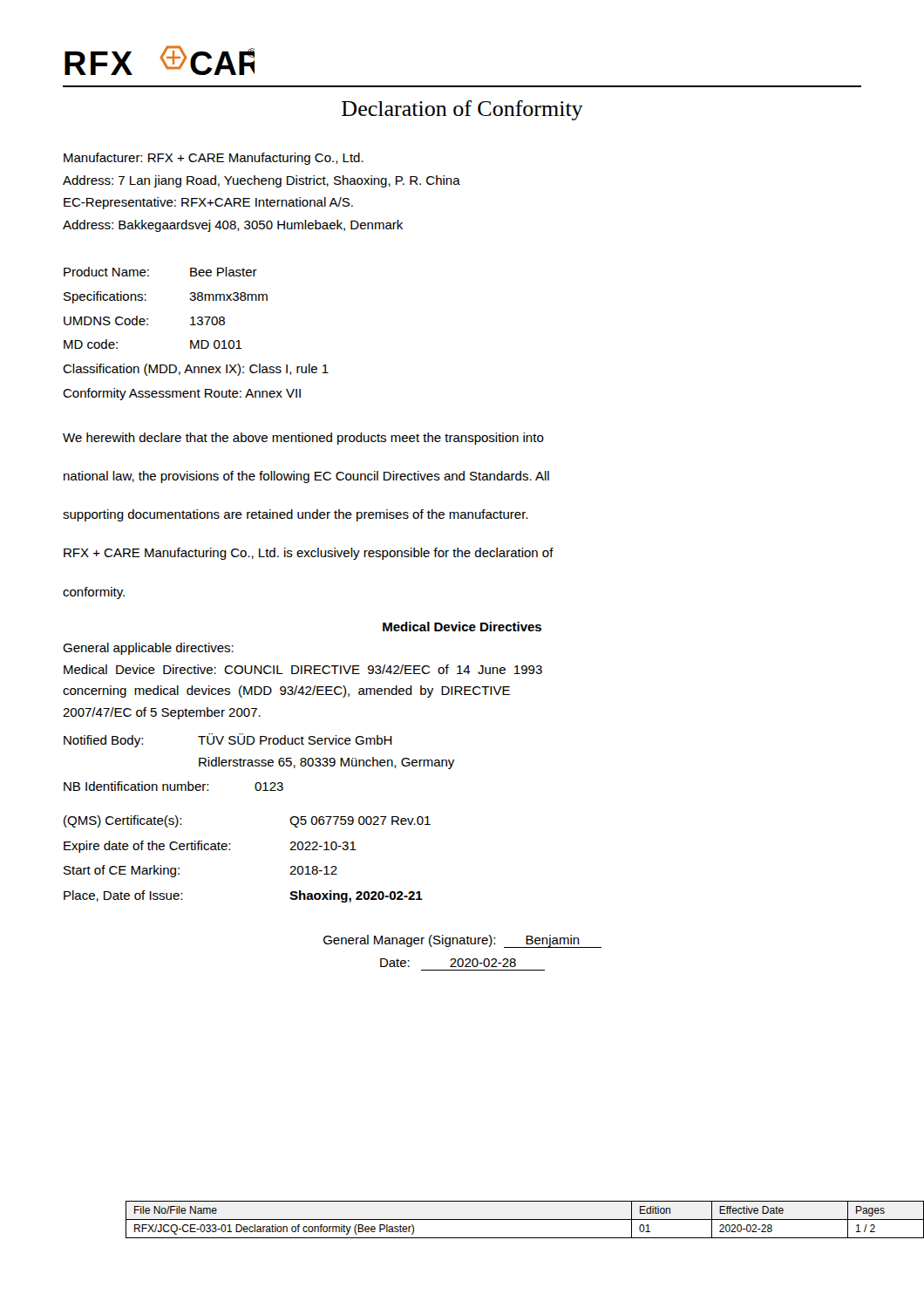
Task: Click on the text block with the text "national law, the"
Action: pos(306,475)
